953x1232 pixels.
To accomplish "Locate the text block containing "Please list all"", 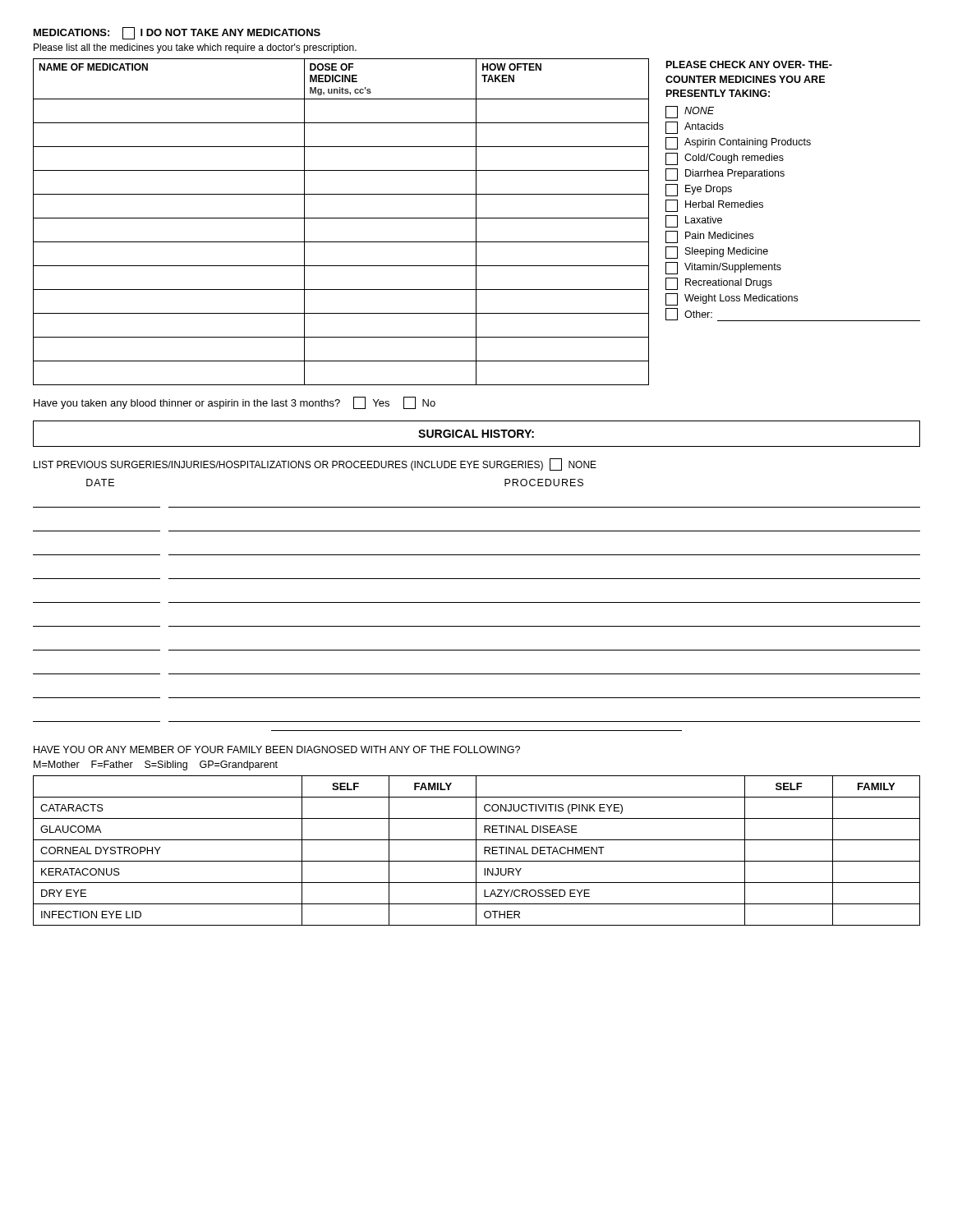I will coord(195,48).
